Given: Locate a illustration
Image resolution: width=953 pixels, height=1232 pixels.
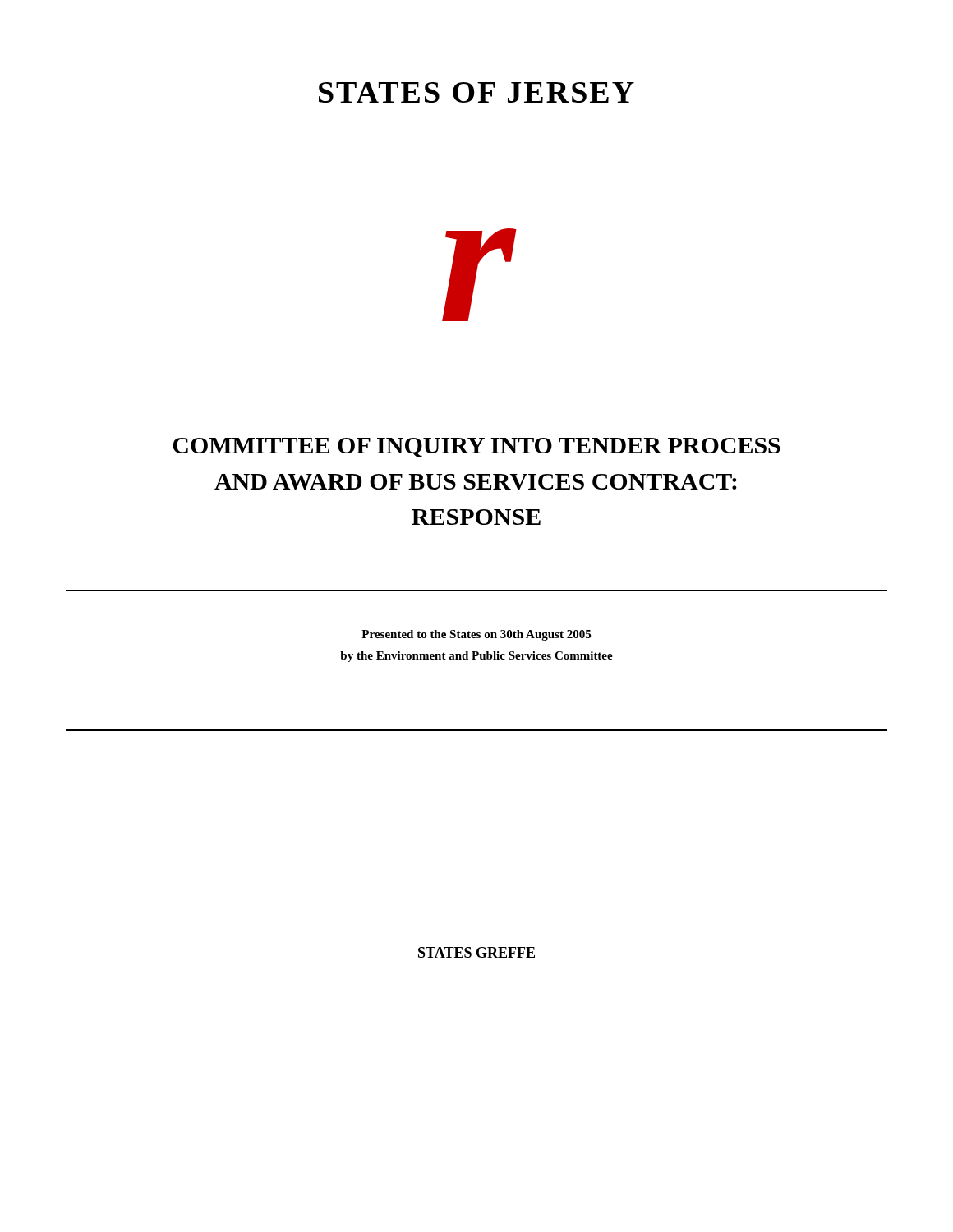Looking at the screenshot, I should tap(476, 255).
